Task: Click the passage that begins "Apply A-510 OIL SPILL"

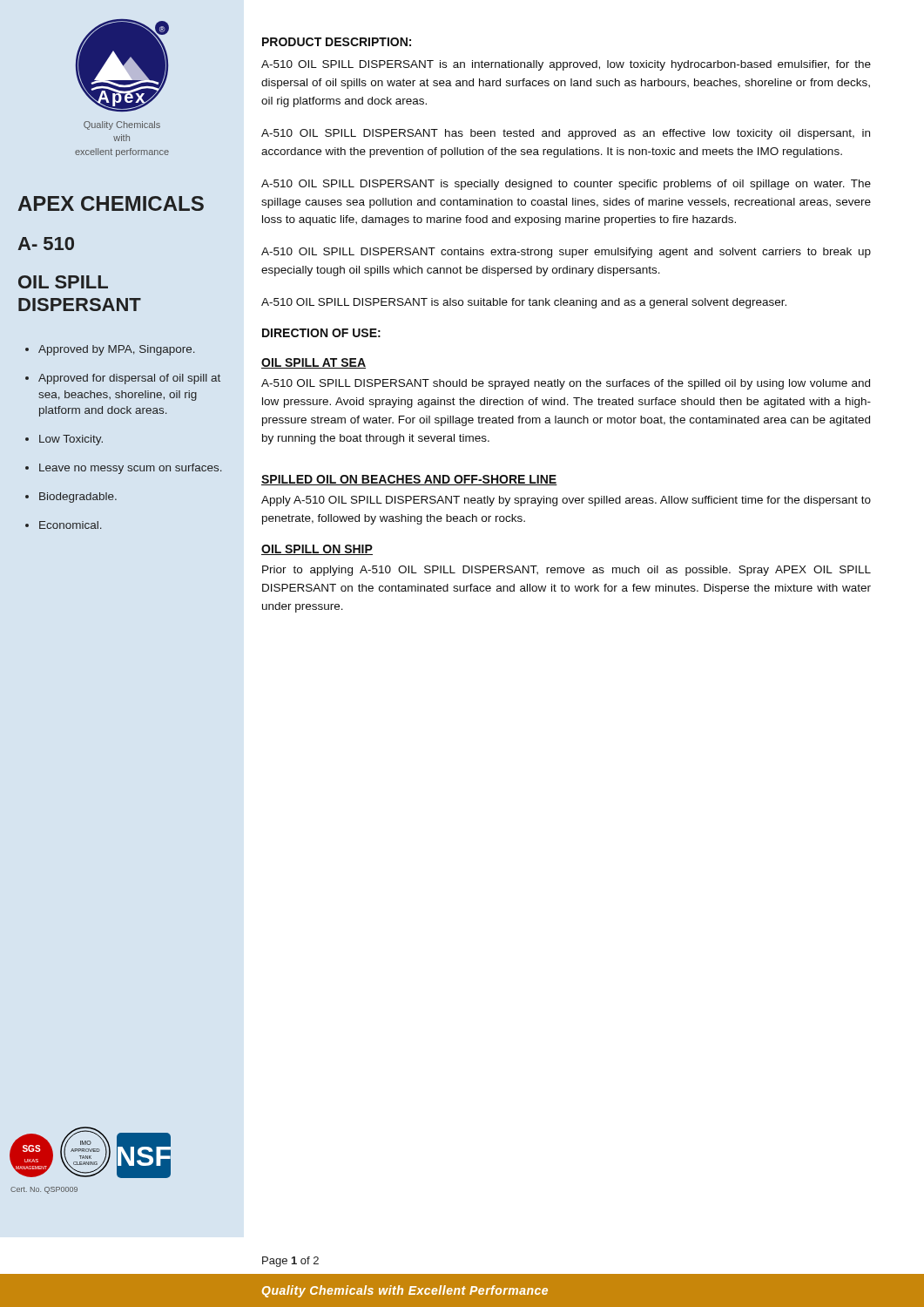Action: [x=566, y=509]
